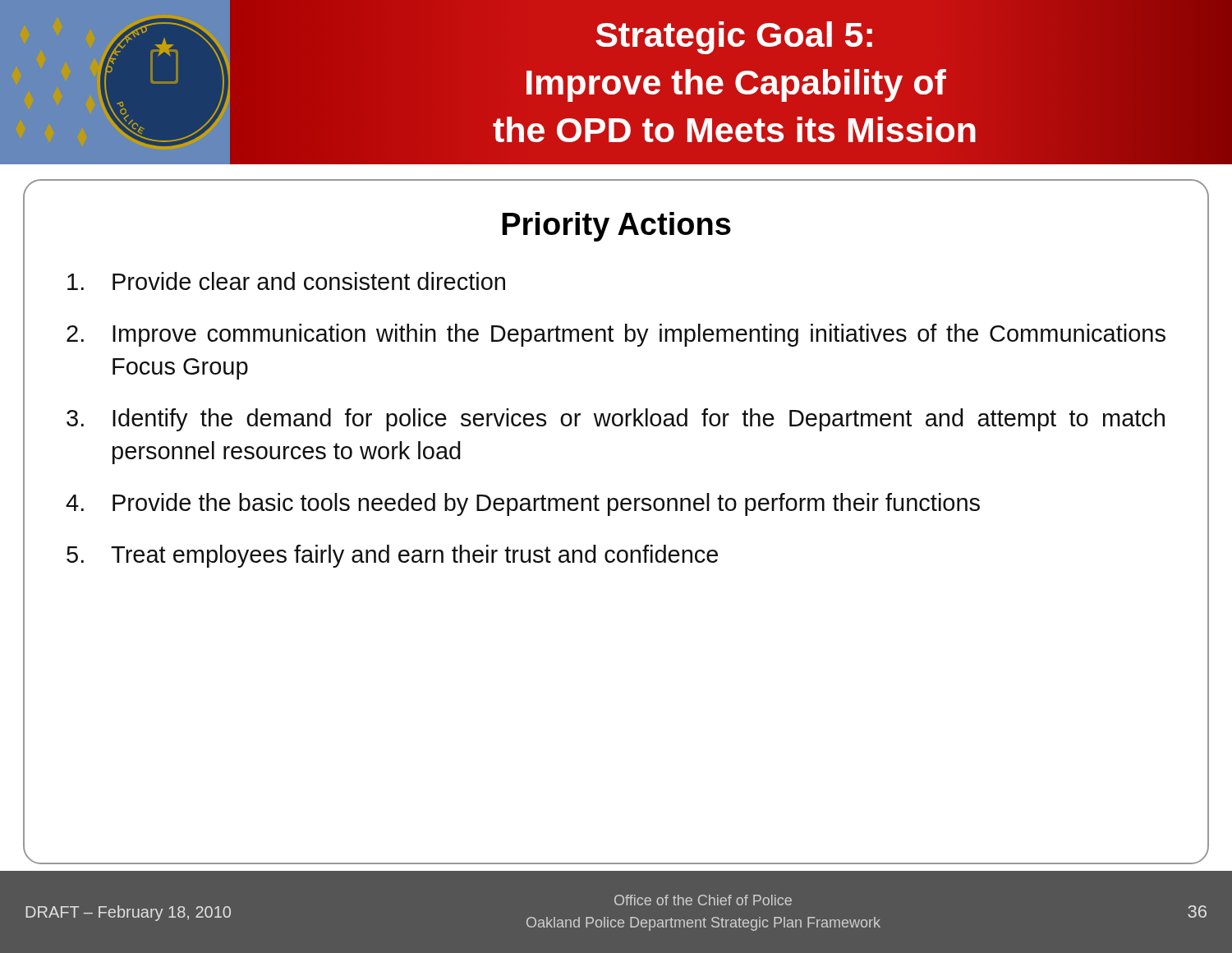Screen dimensions: 953x1232
Task: Locate the list item containing "Provide clear and"
Action: tap(286, 282)
